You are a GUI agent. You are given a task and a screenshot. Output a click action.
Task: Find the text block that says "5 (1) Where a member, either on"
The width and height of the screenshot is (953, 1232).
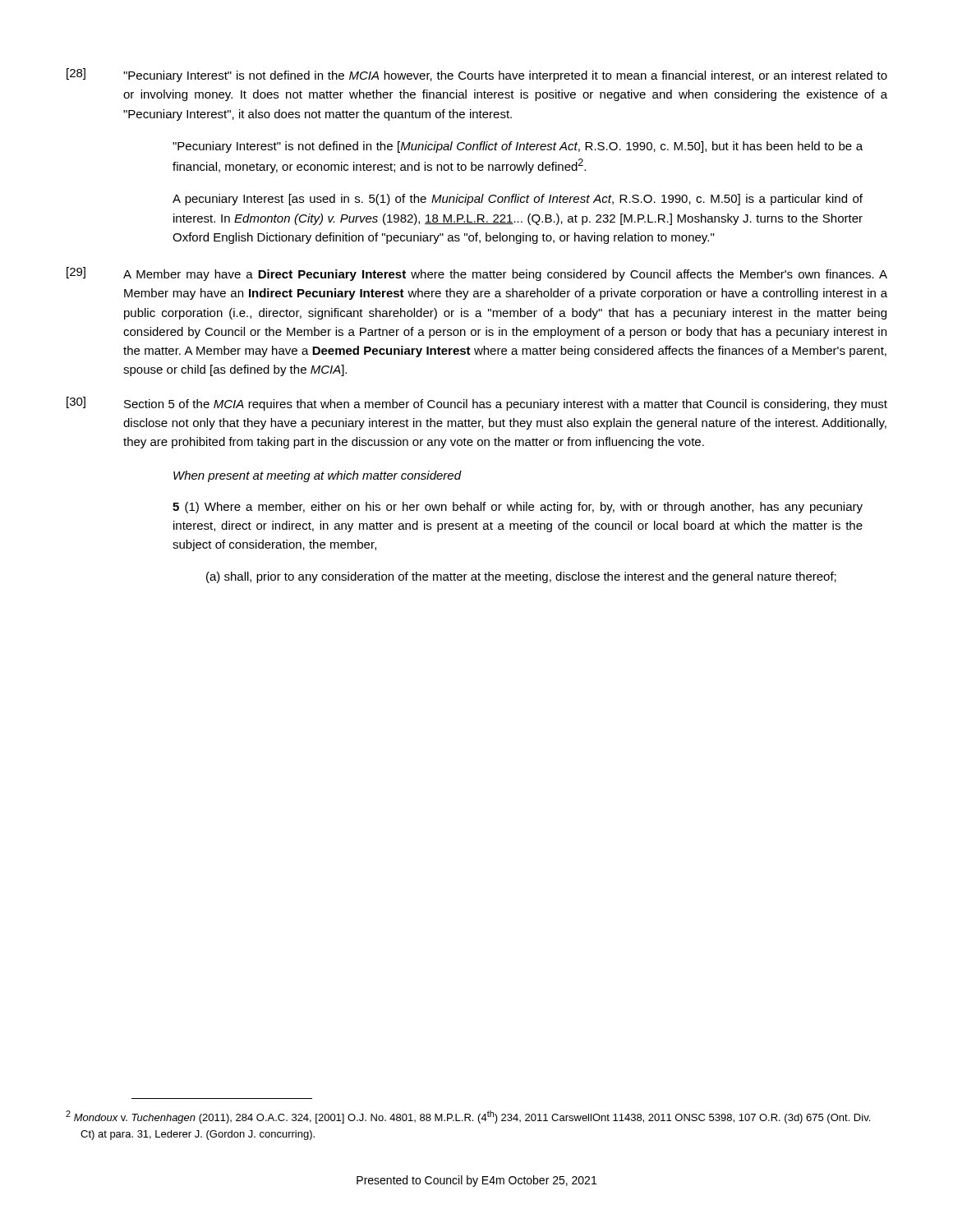[x=518, y=525]
